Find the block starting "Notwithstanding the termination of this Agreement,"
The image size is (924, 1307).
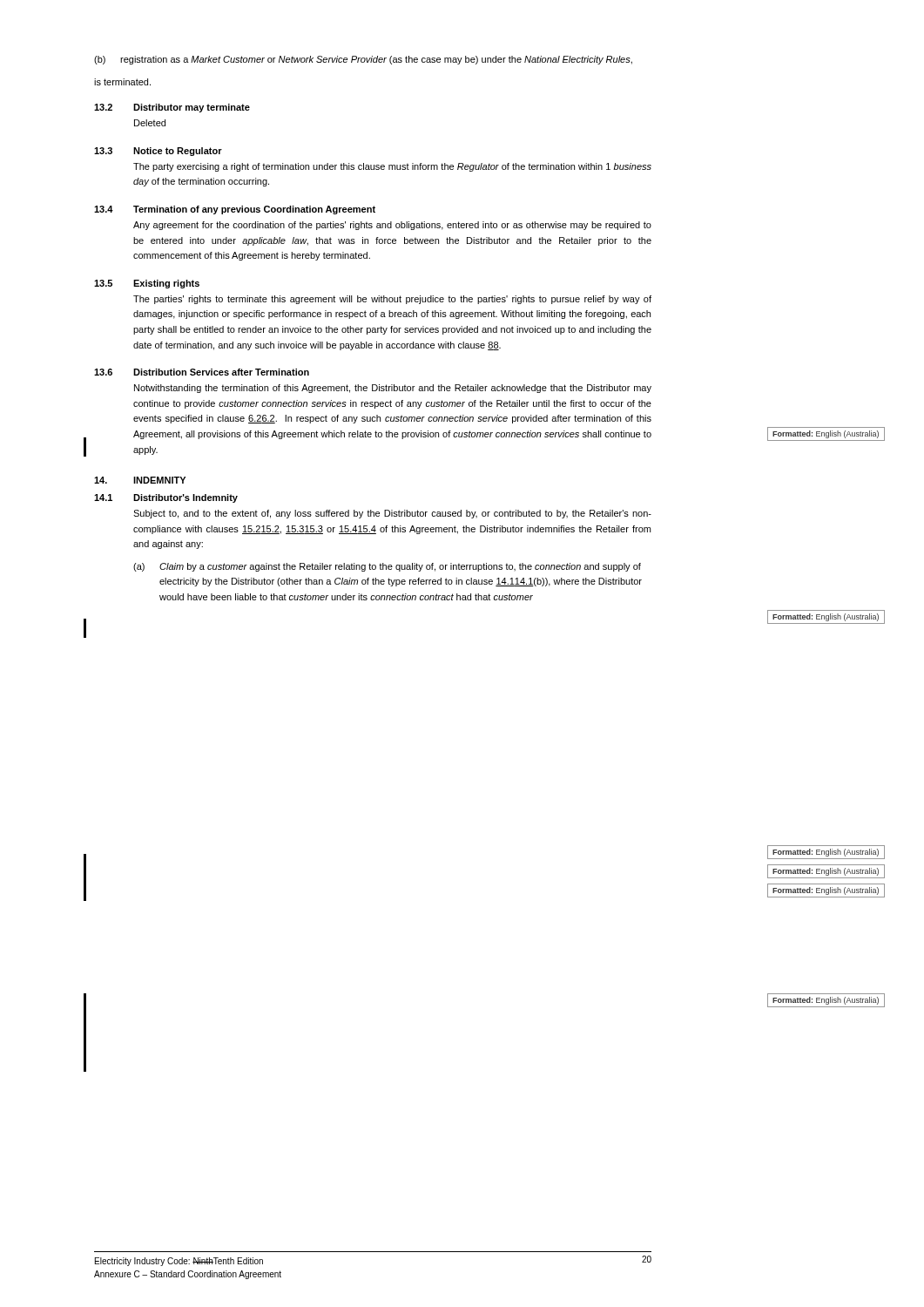(x=392, y=419)
